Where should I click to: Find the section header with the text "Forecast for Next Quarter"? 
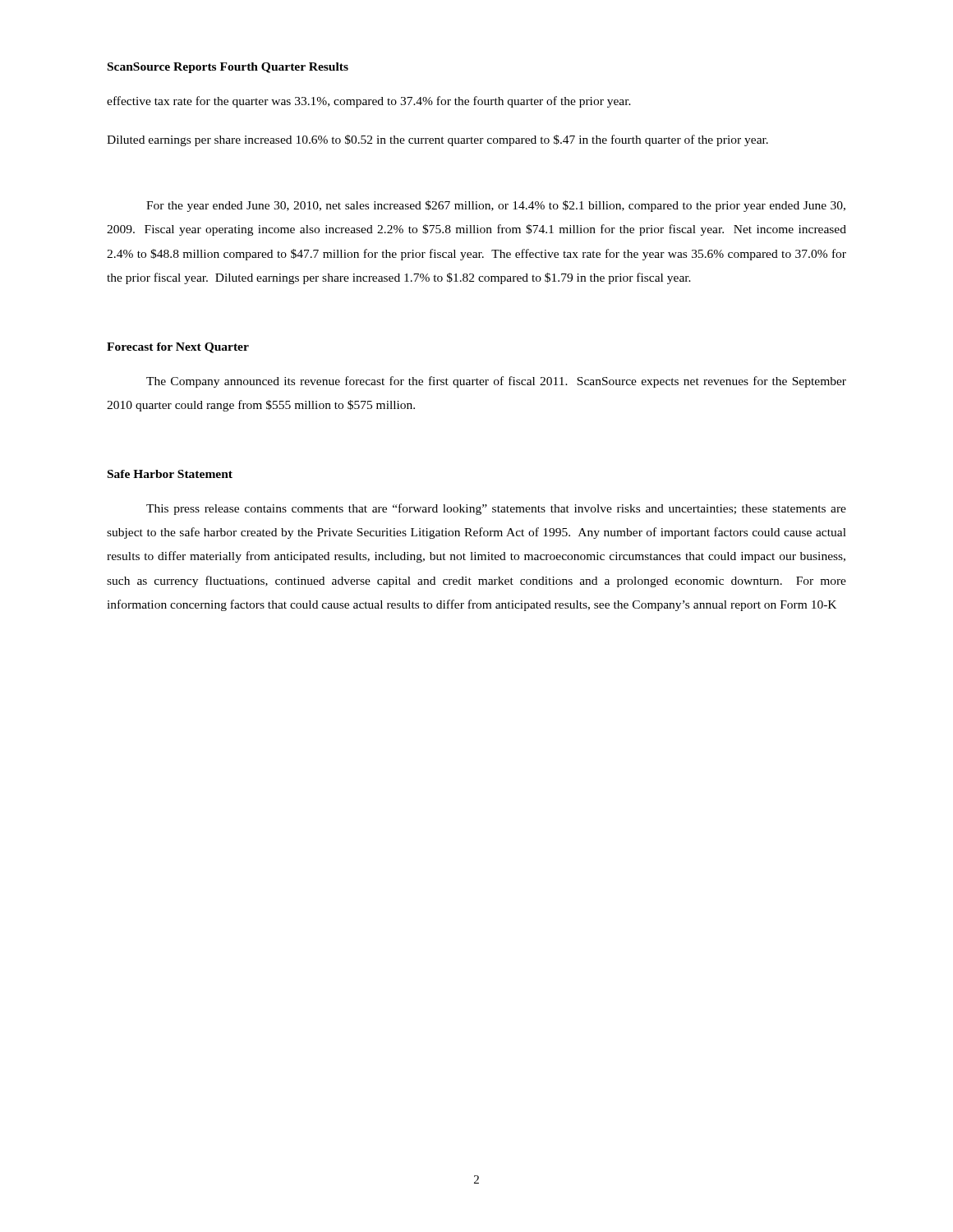pos(178,346)
